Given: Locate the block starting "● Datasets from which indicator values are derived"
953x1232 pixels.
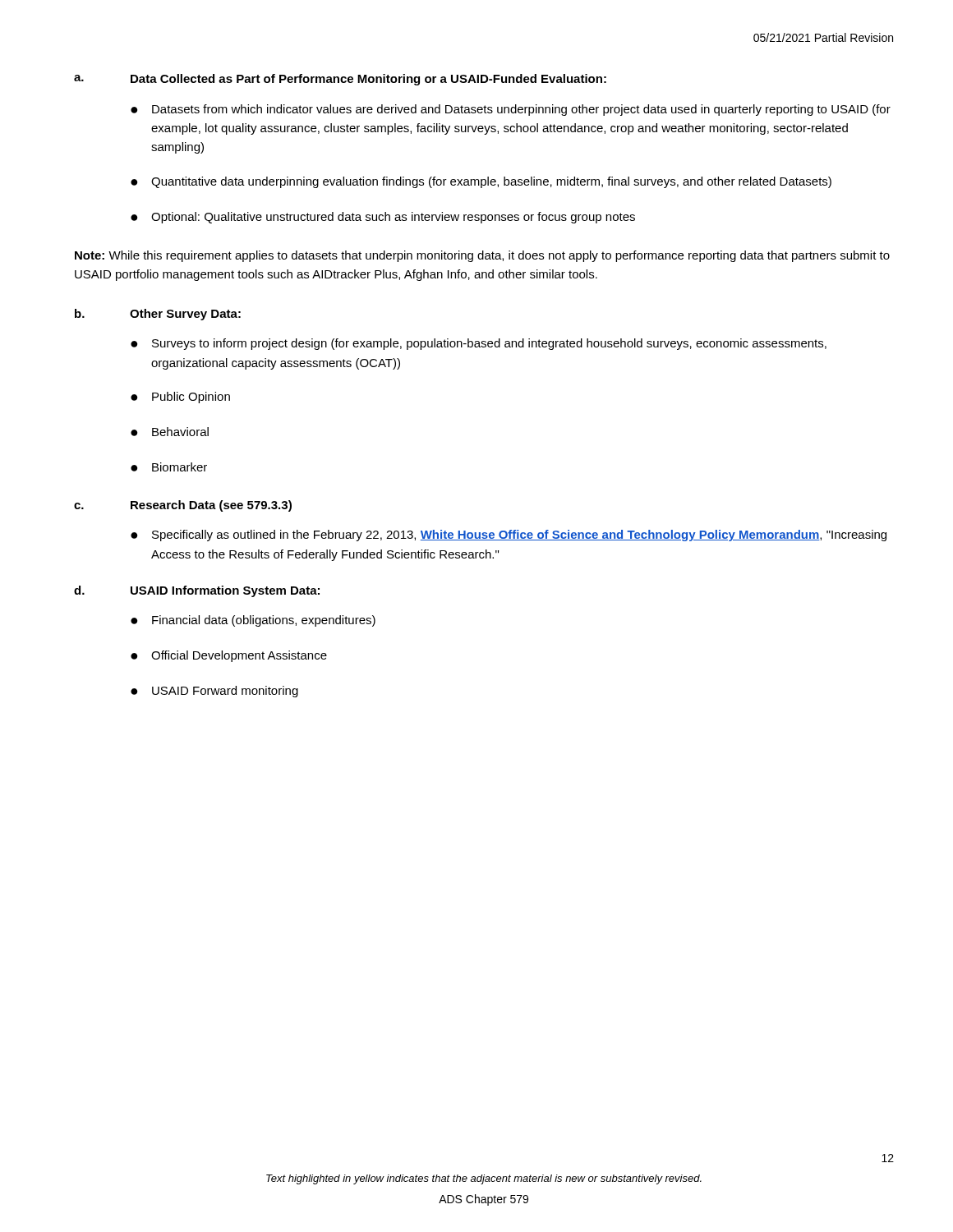Looking at the screenshot, I should [512, 128].
